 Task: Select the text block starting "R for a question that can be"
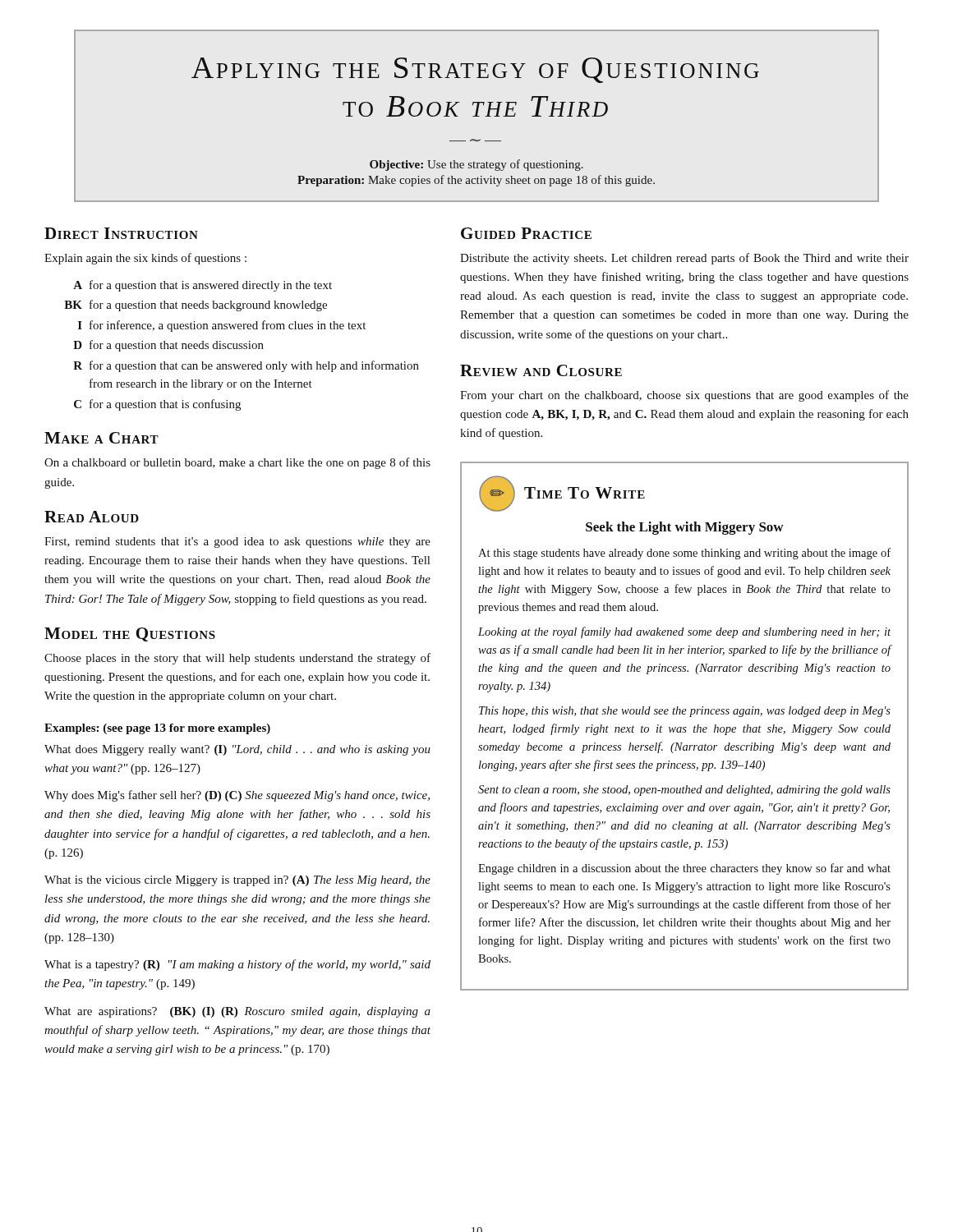tap(245, 375)
